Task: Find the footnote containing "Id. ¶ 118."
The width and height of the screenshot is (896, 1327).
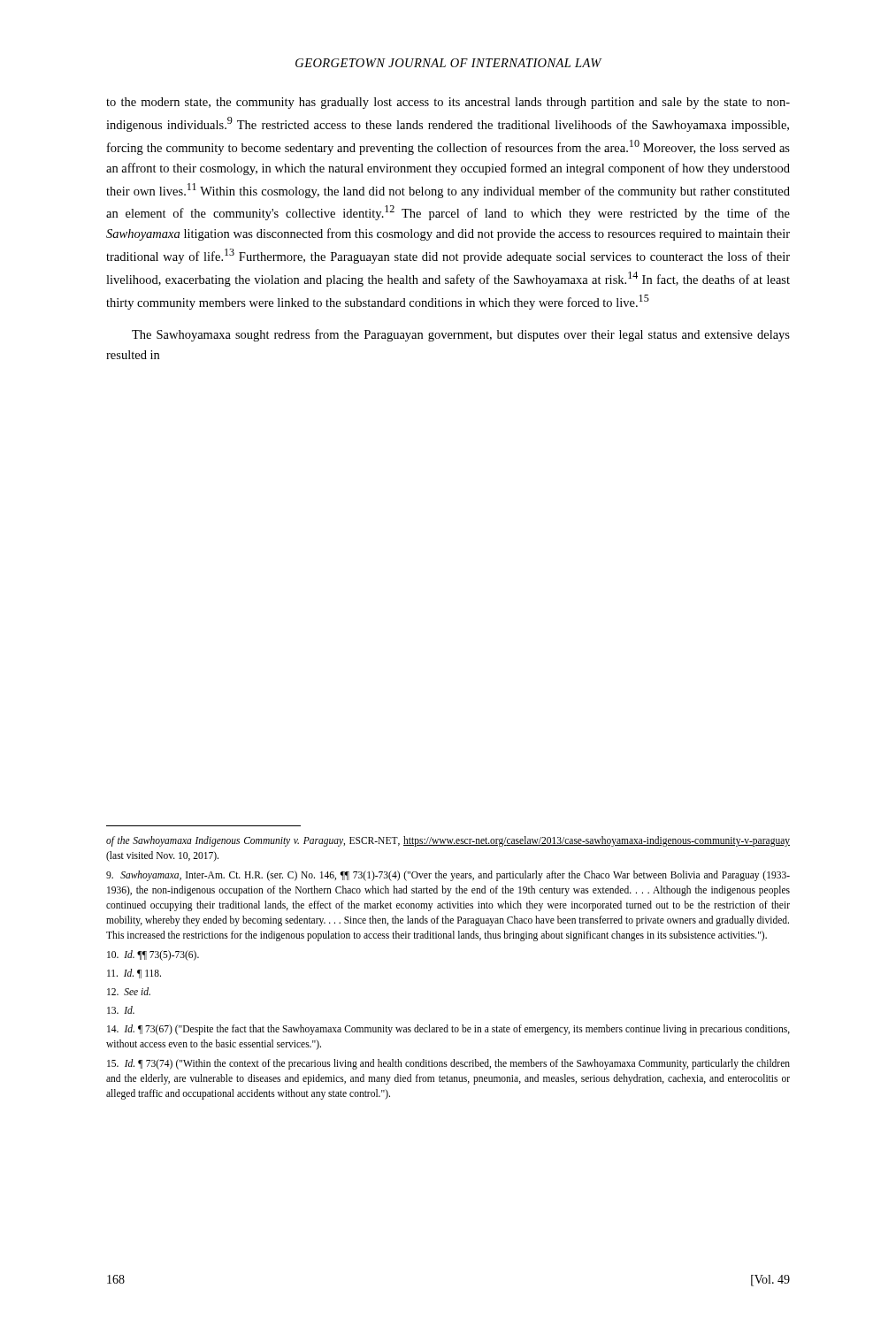Action: [x=134, y=973]
